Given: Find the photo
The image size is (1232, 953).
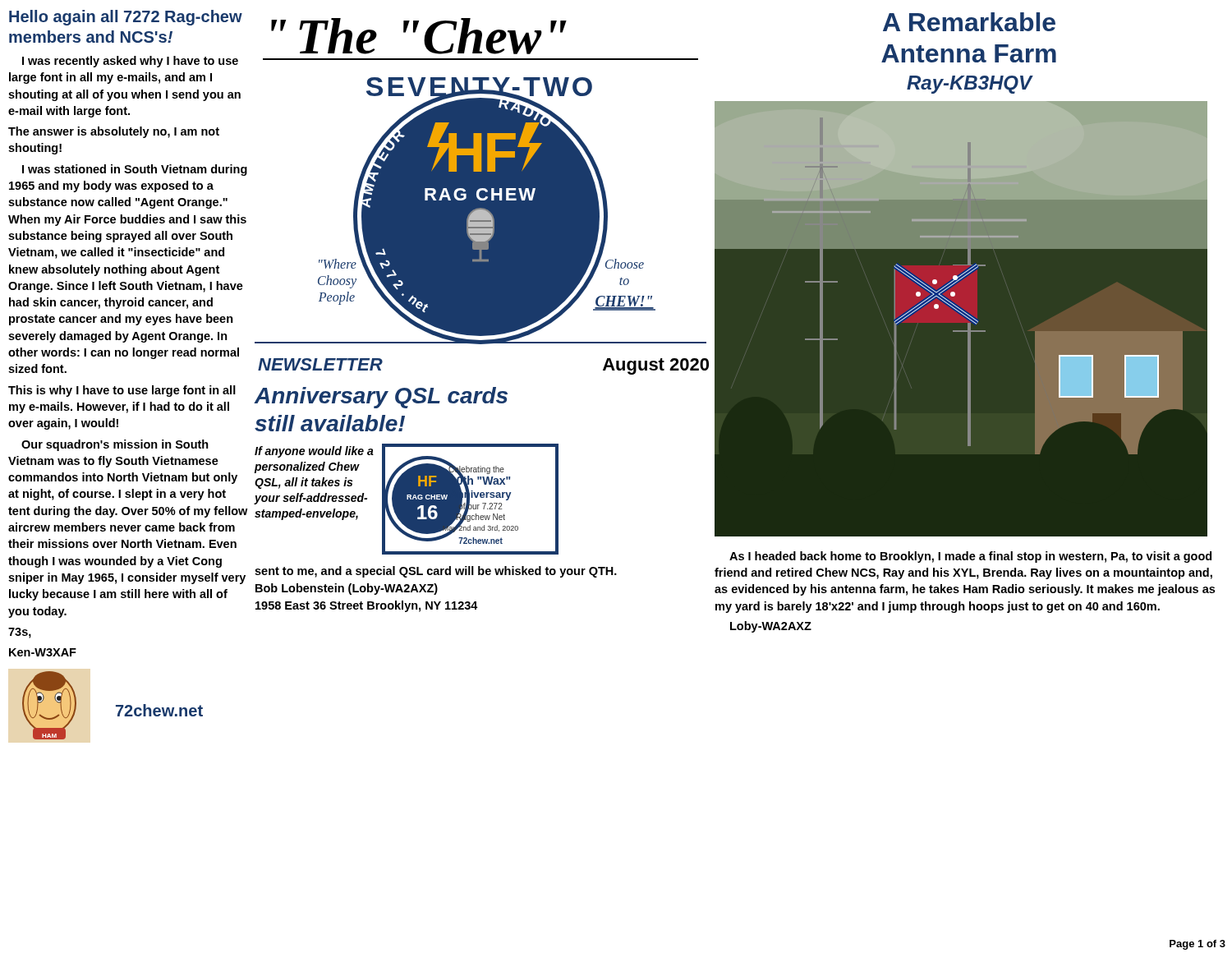Looking at the screenshot, I should (x=969, y=320).
